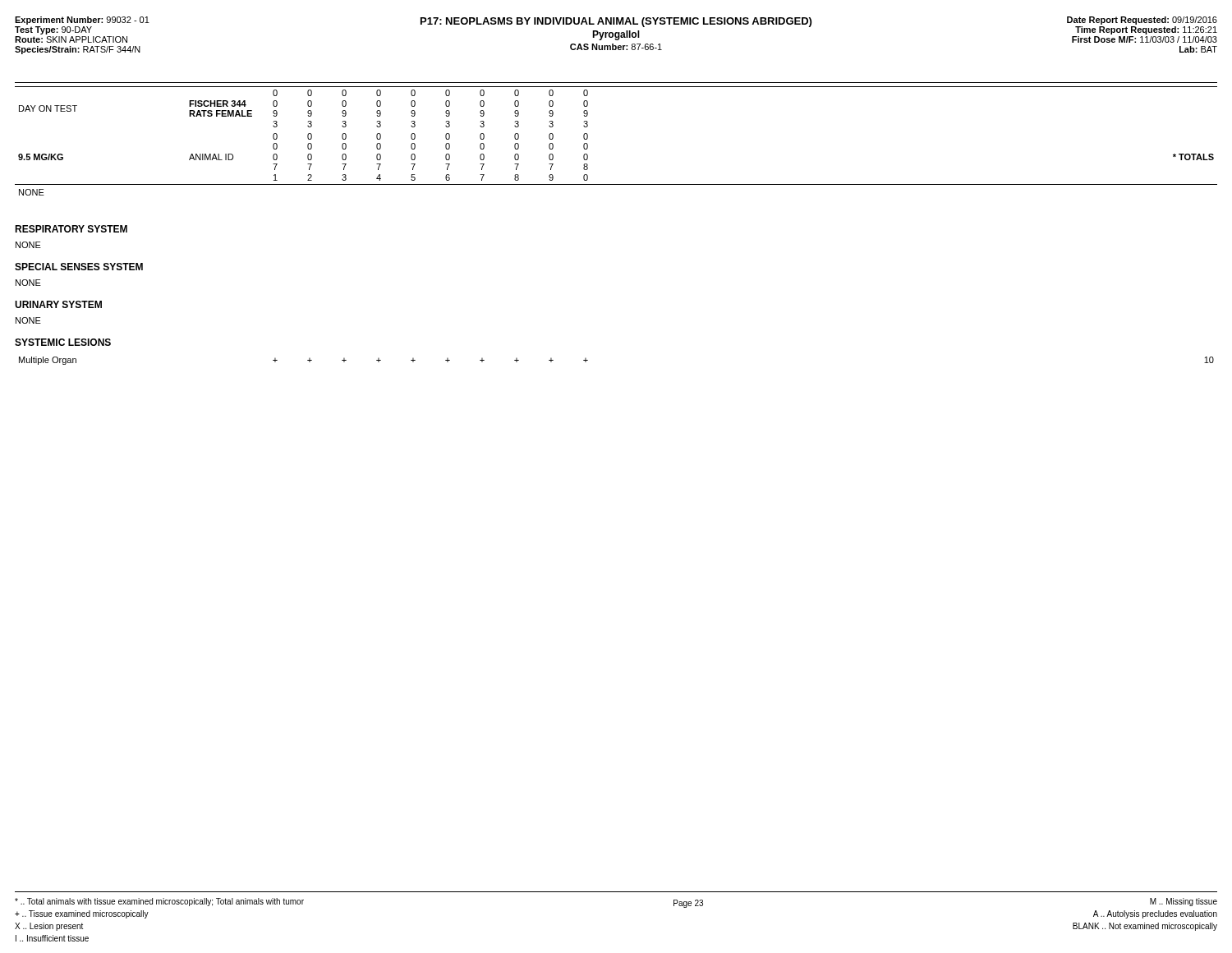Locate the title that opens with "P17: NEOPLASMS BY"

tap(616, 33)
